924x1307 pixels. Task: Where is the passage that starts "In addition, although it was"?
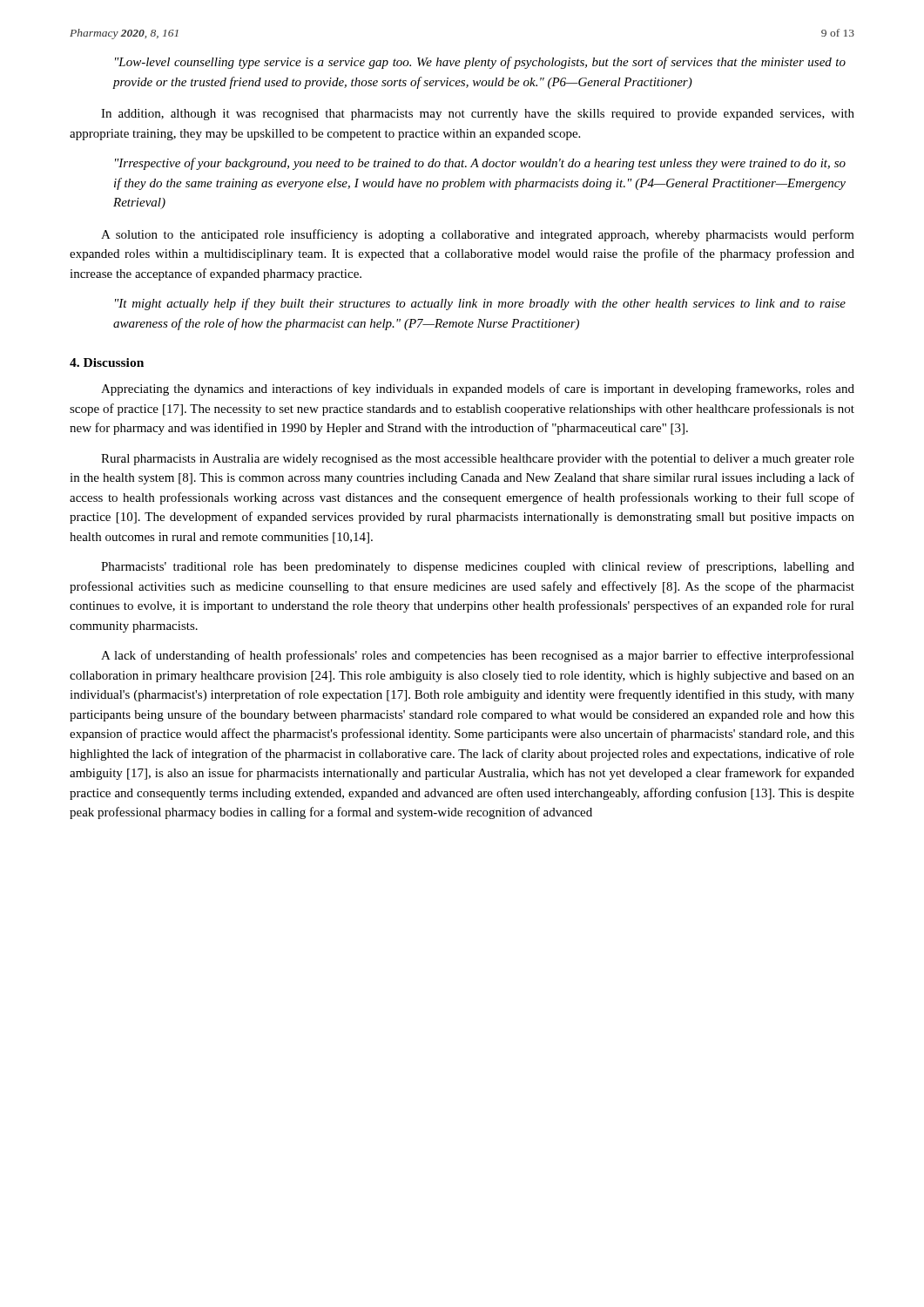click(462, 123)
